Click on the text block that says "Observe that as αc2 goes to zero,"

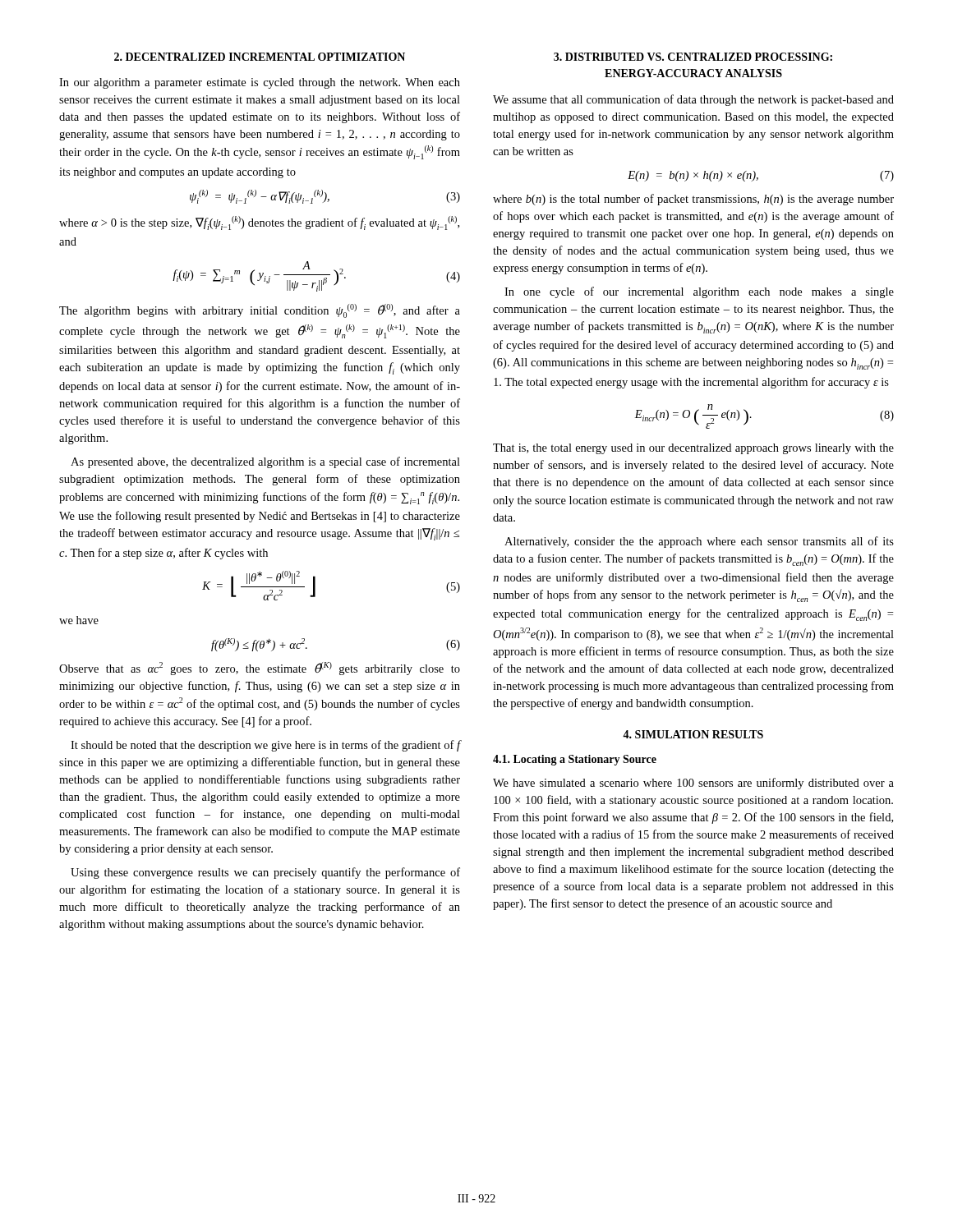(x=260, y=797)
